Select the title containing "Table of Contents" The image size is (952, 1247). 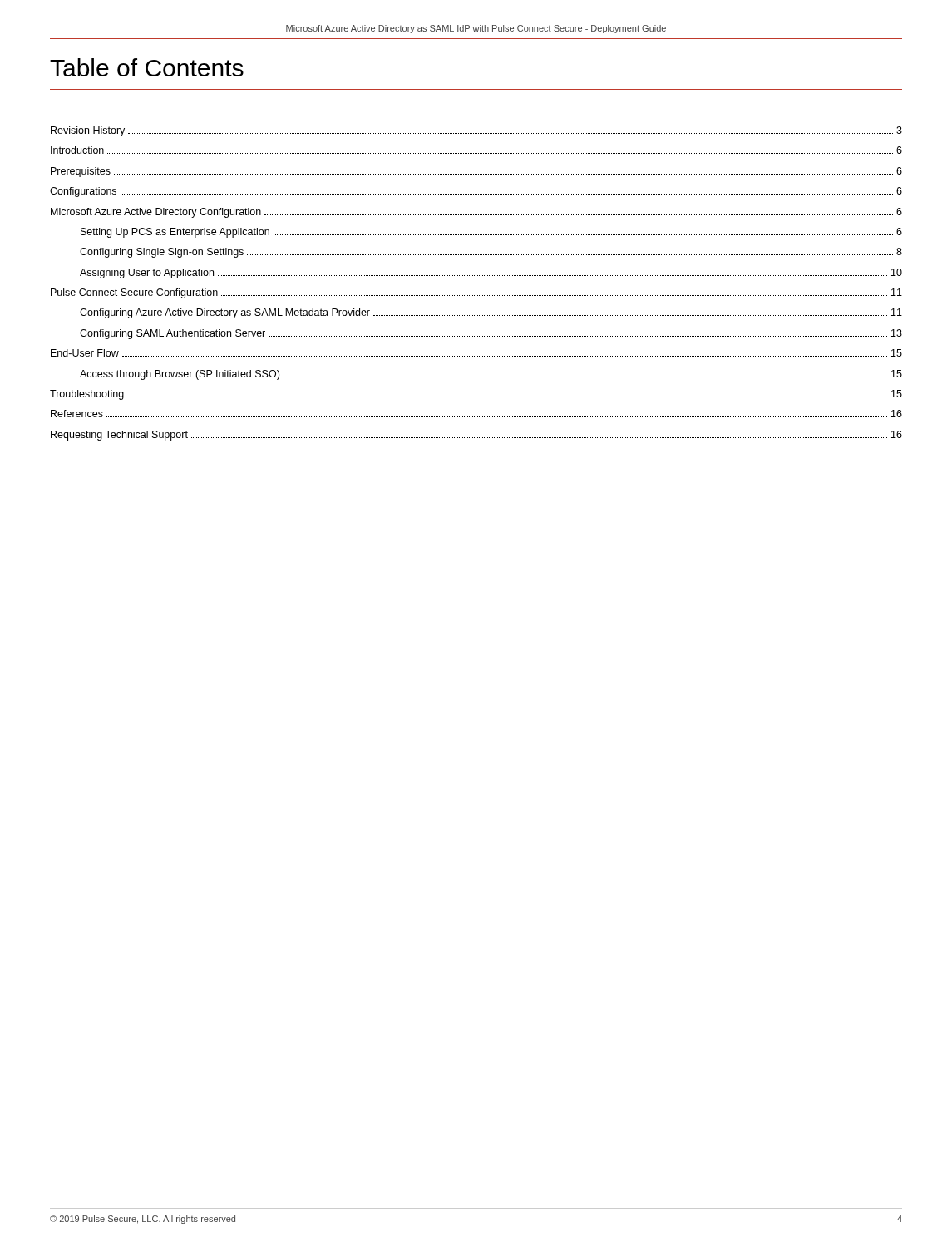click(x=147, y=67)
